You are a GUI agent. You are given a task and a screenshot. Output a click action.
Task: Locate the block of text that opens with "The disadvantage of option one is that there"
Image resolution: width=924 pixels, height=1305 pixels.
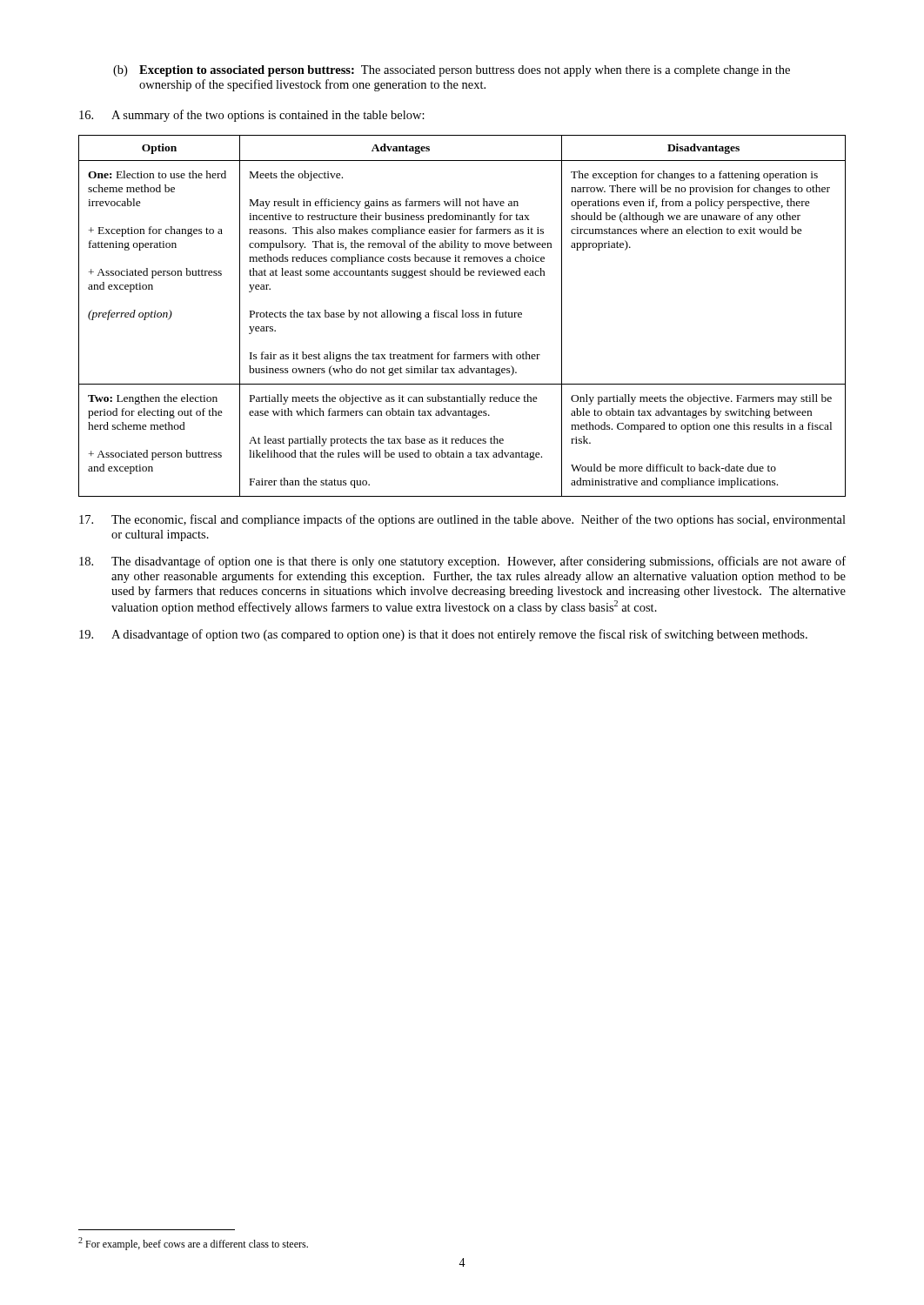462,585
